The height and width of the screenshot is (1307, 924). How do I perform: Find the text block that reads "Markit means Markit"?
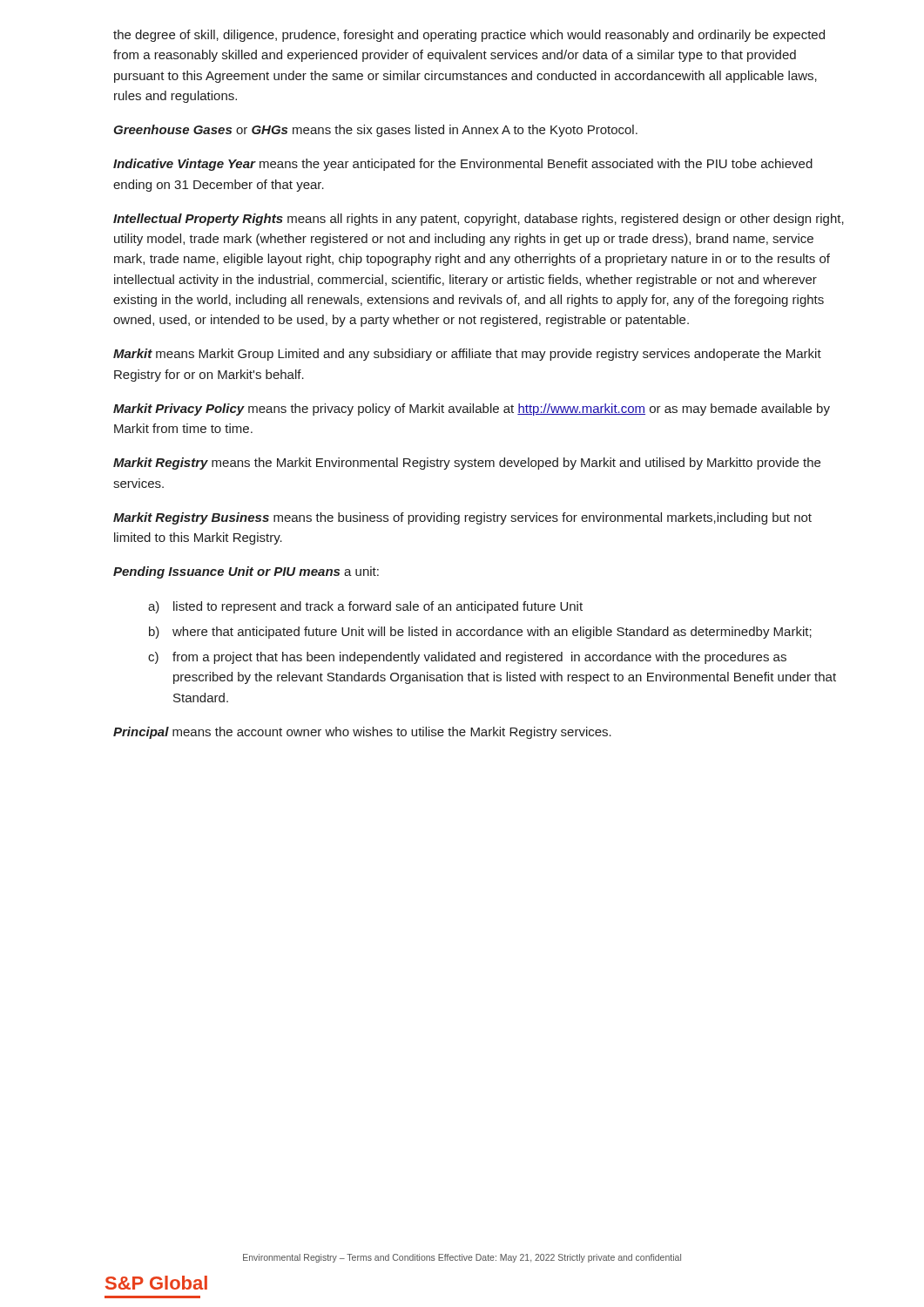[x=467, y=364]
